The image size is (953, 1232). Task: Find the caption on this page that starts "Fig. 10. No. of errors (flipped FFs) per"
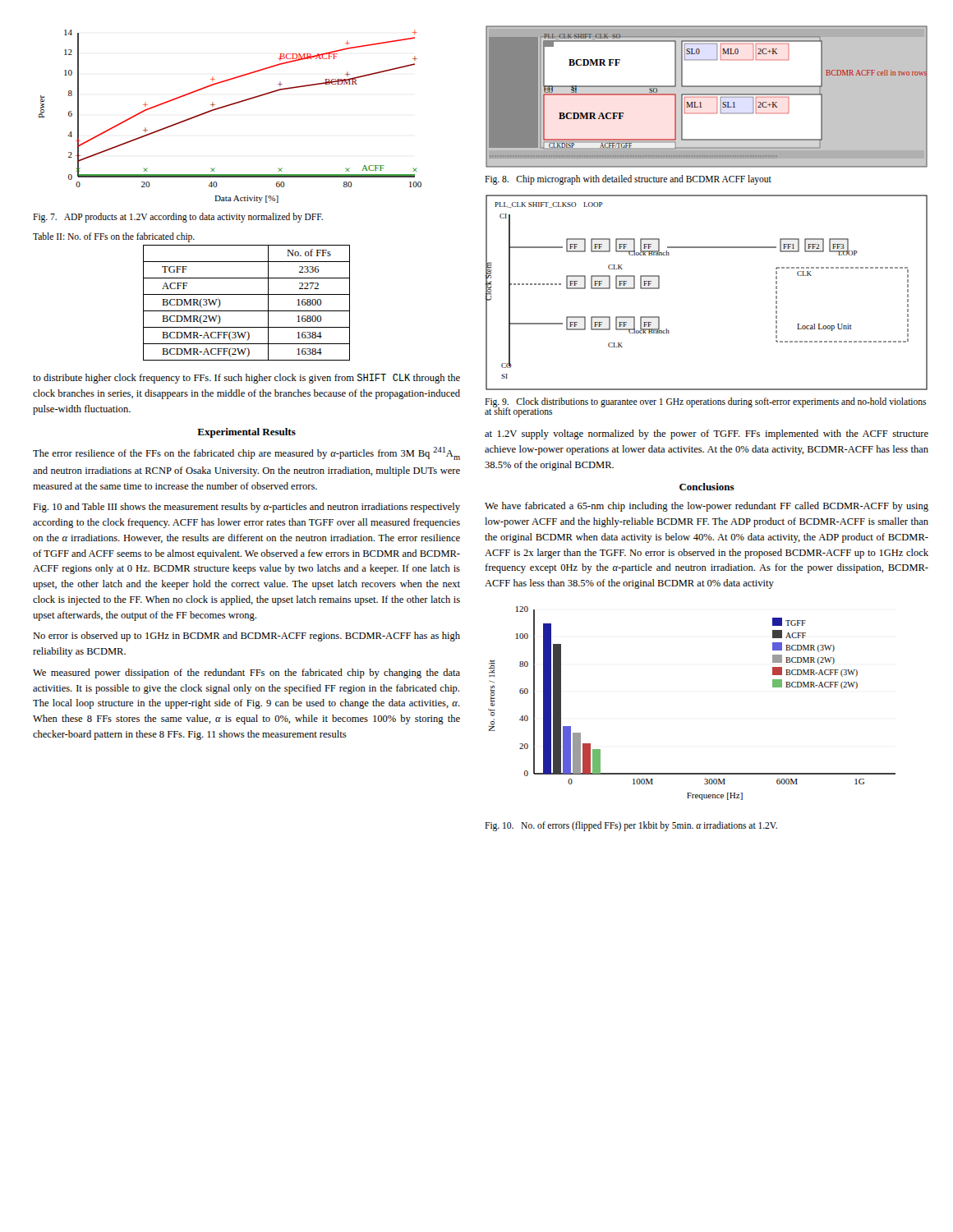tap(631, 825)
